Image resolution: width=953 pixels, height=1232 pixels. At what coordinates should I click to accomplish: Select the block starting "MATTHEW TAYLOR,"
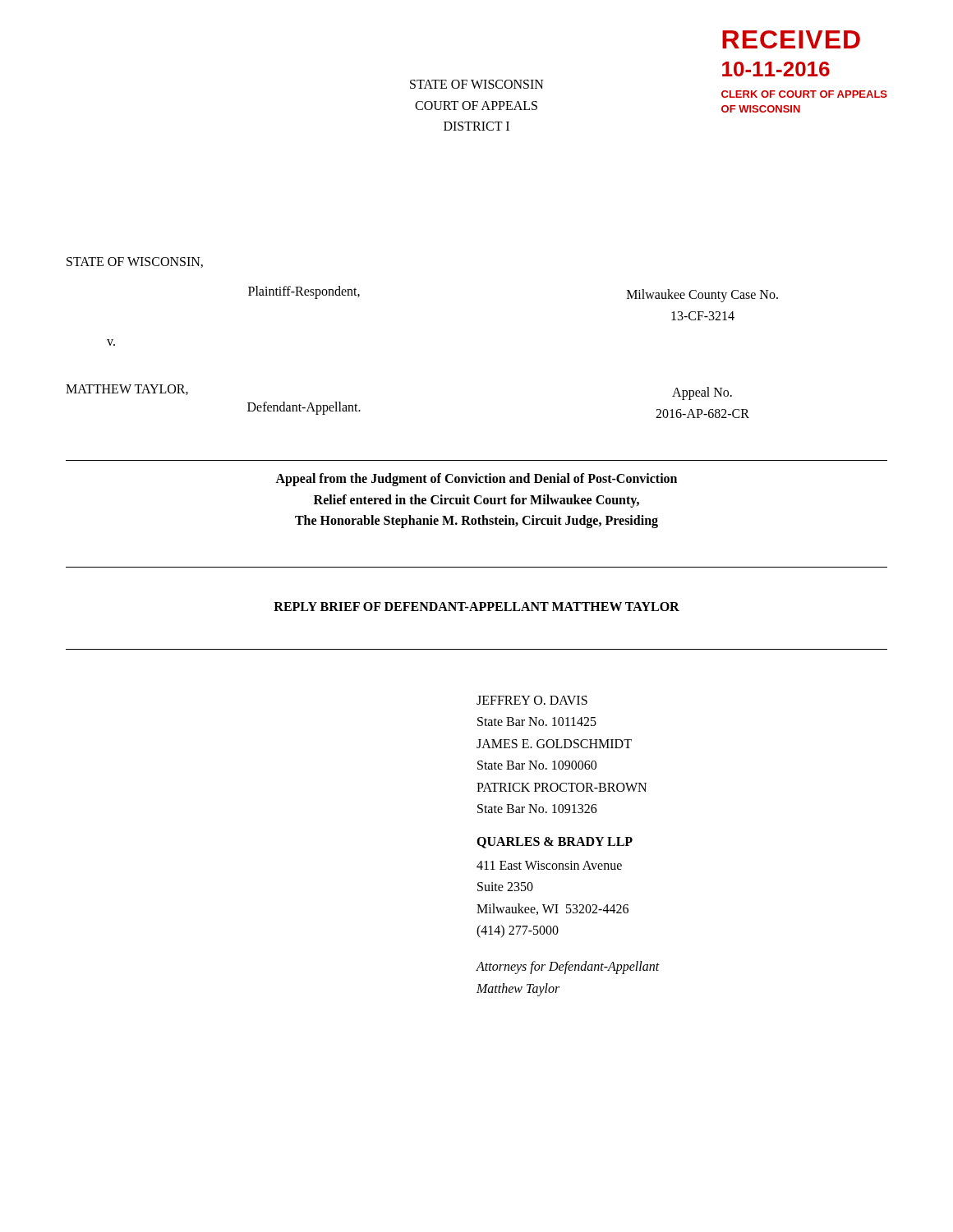(x=127, y=389)
